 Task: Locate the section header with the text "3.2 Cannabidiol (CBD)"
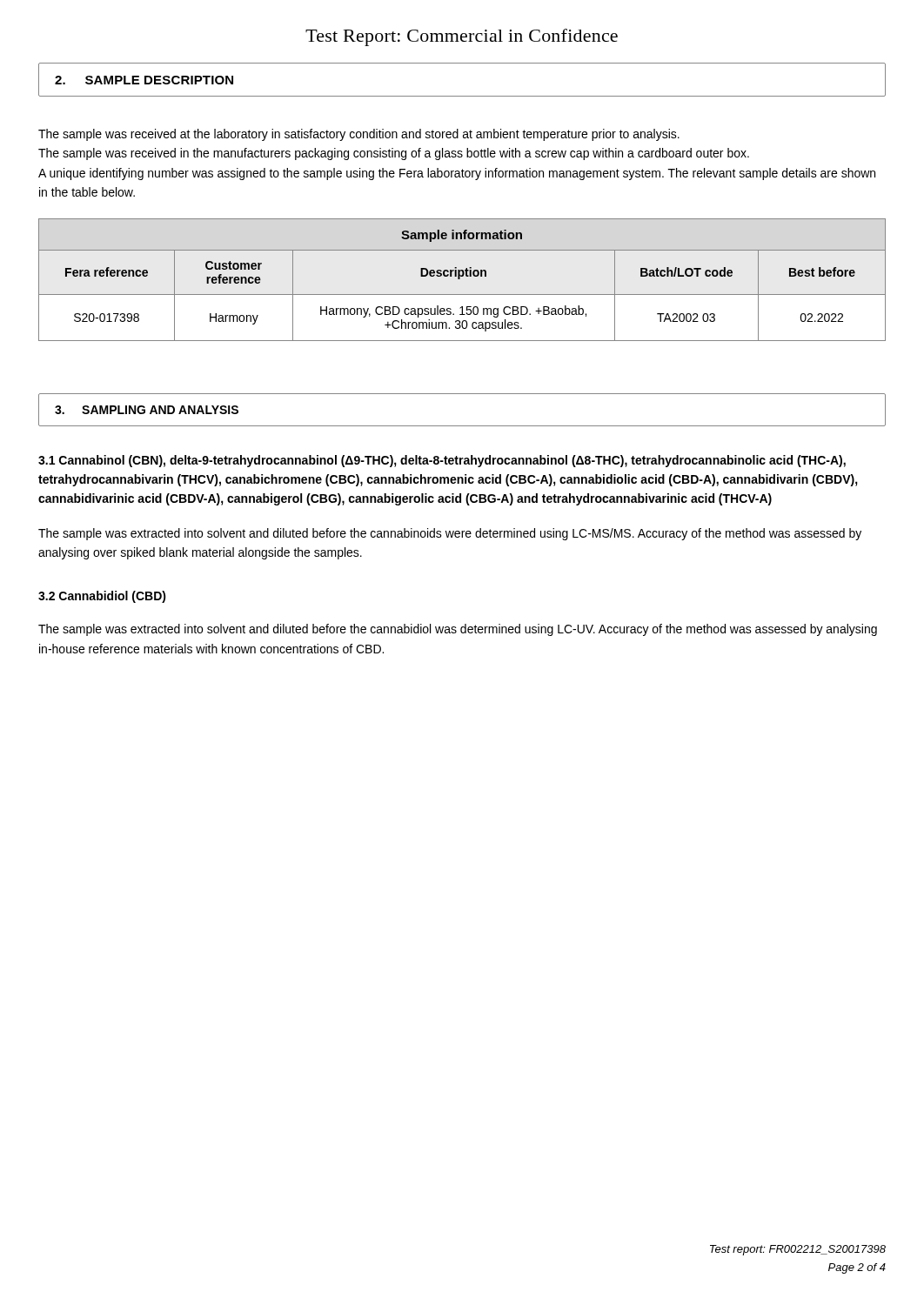(102, 596)
